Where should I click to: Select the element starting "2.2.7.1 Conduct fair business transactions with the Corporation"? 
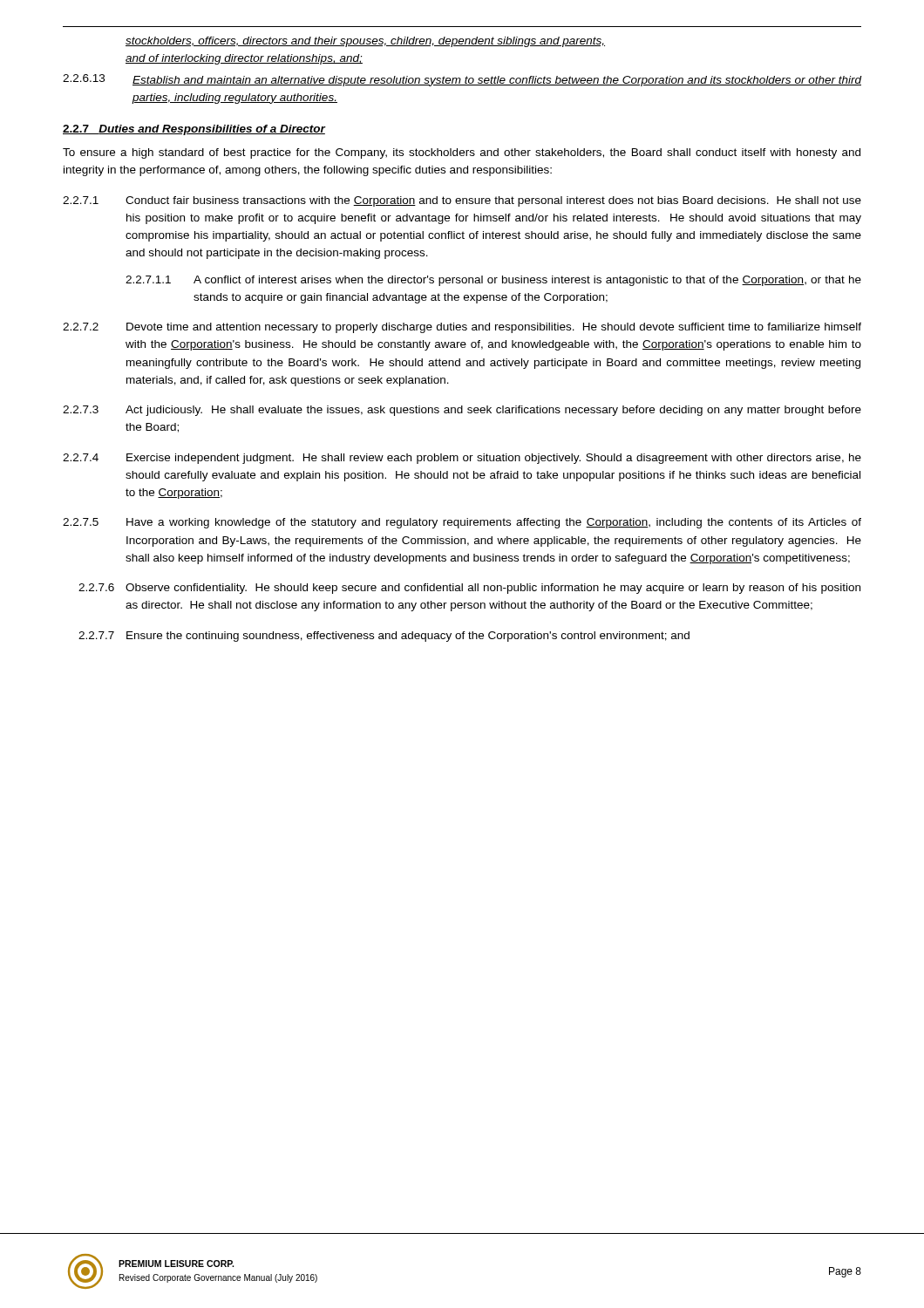click(x=462, y=249)
